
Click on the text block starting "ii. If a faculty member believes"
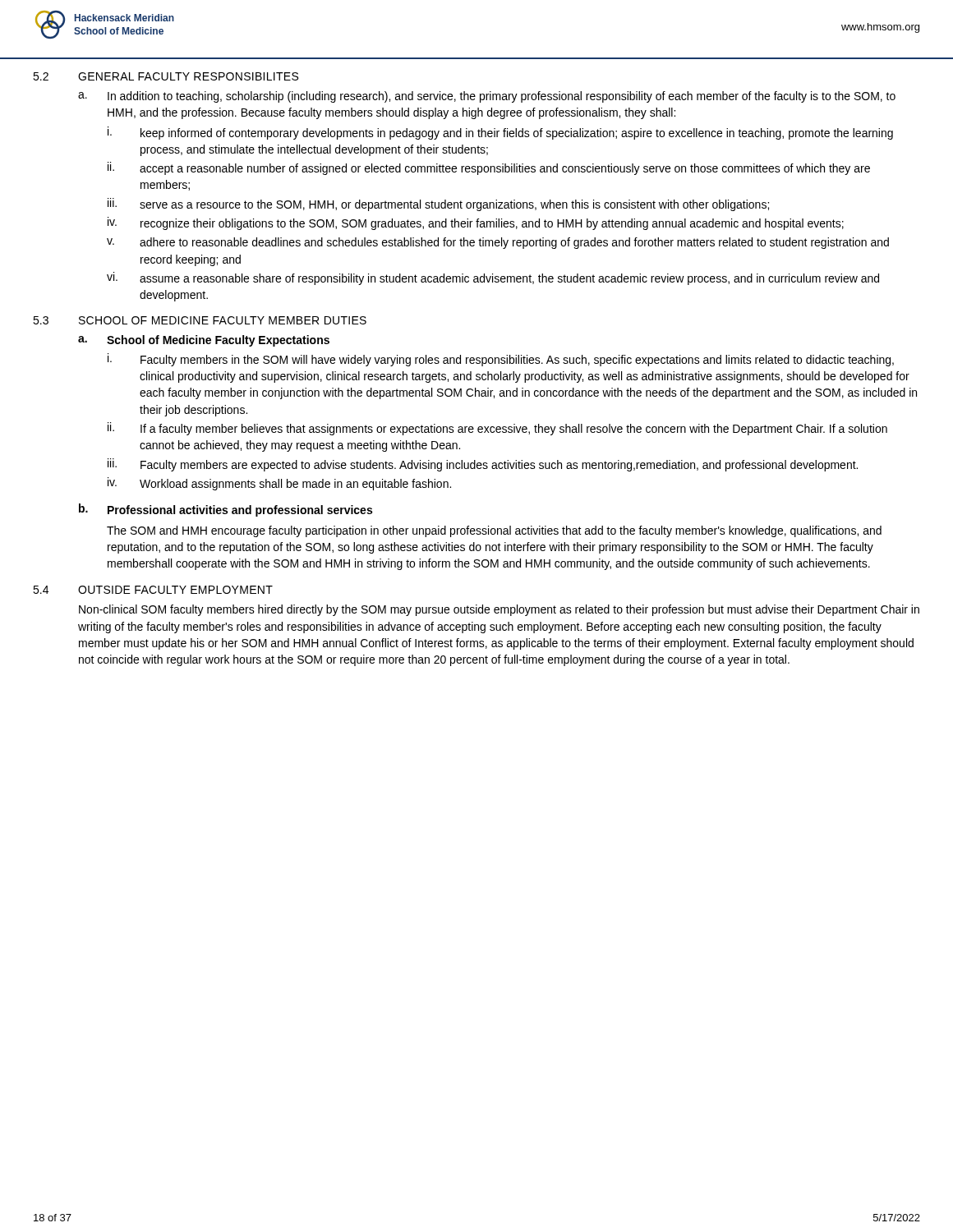tap(513, 437)
